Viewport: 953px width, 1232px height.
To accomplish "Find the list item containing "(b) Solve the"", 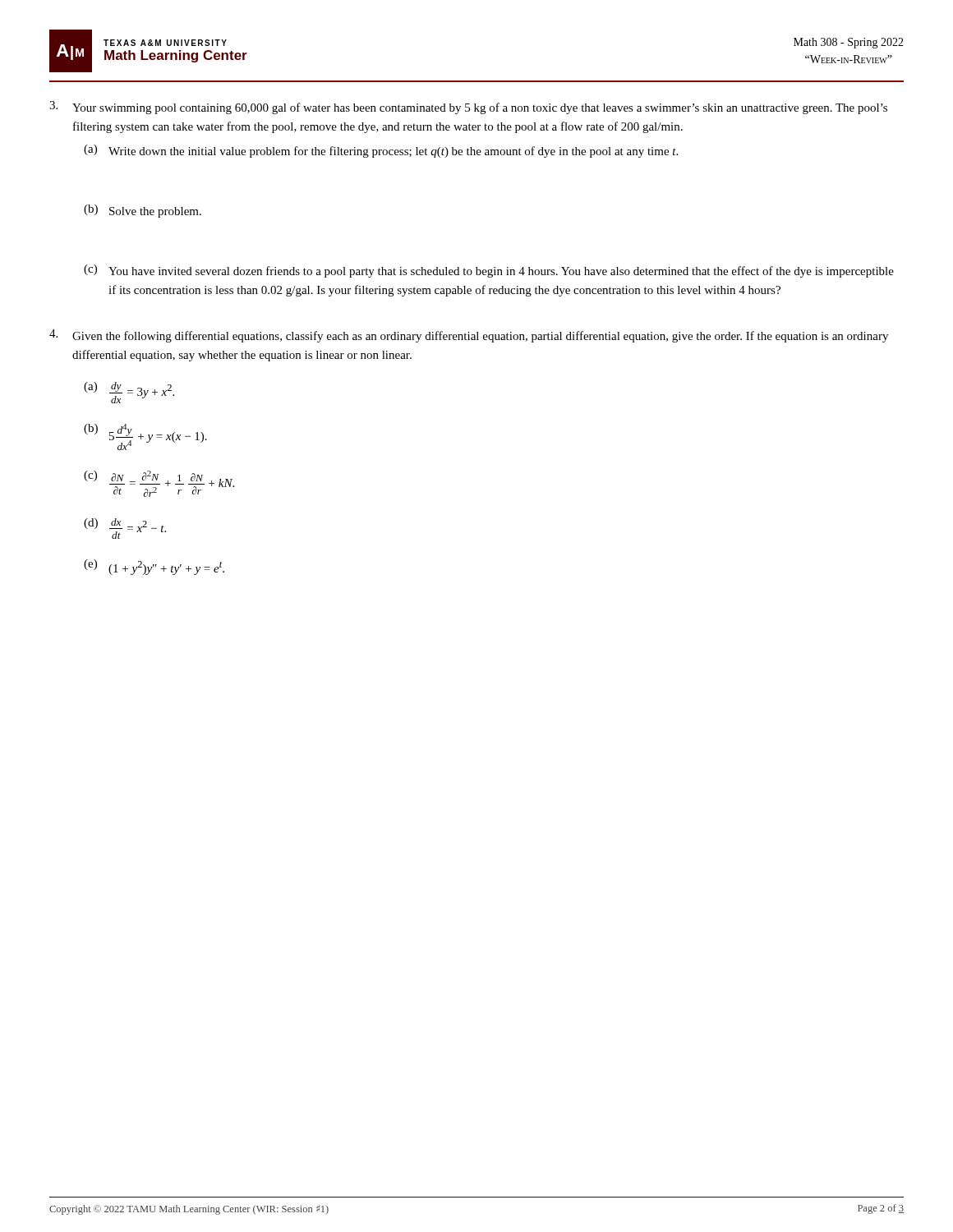I will pos(143,211).
